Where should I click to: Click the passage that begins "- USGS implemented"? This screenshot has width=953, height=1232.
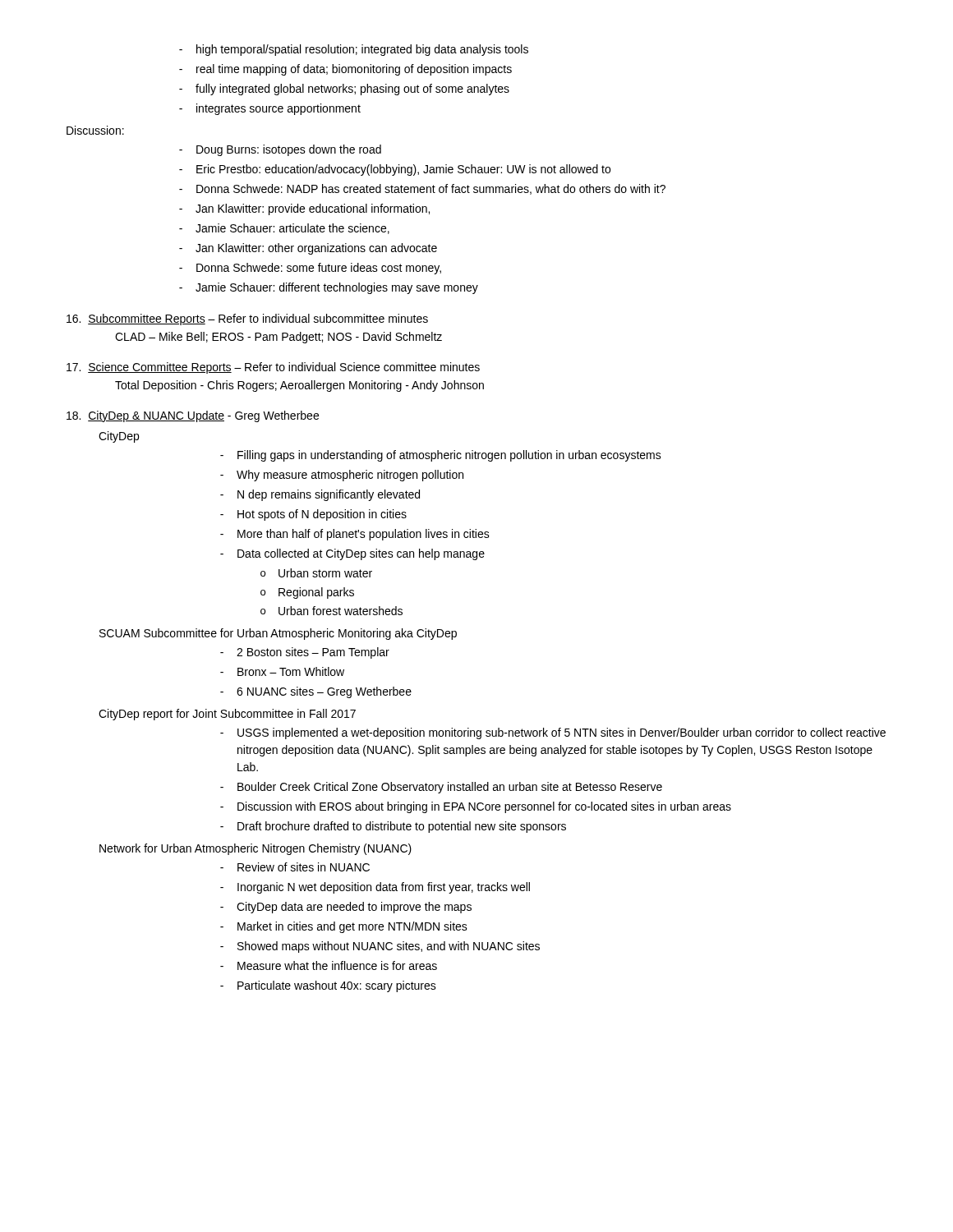click(550, 750)
